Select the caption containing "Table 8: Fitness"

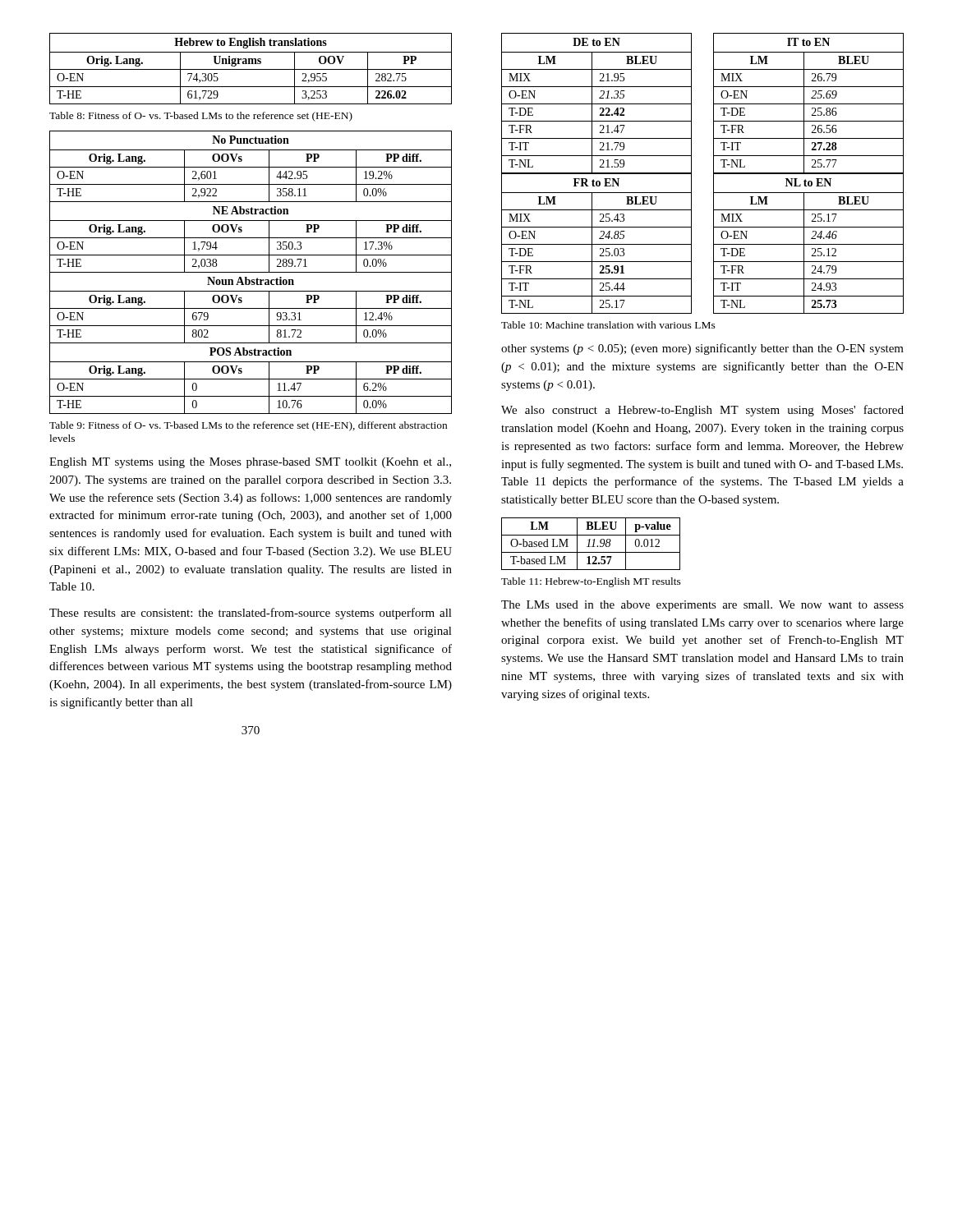pos(201,115)
